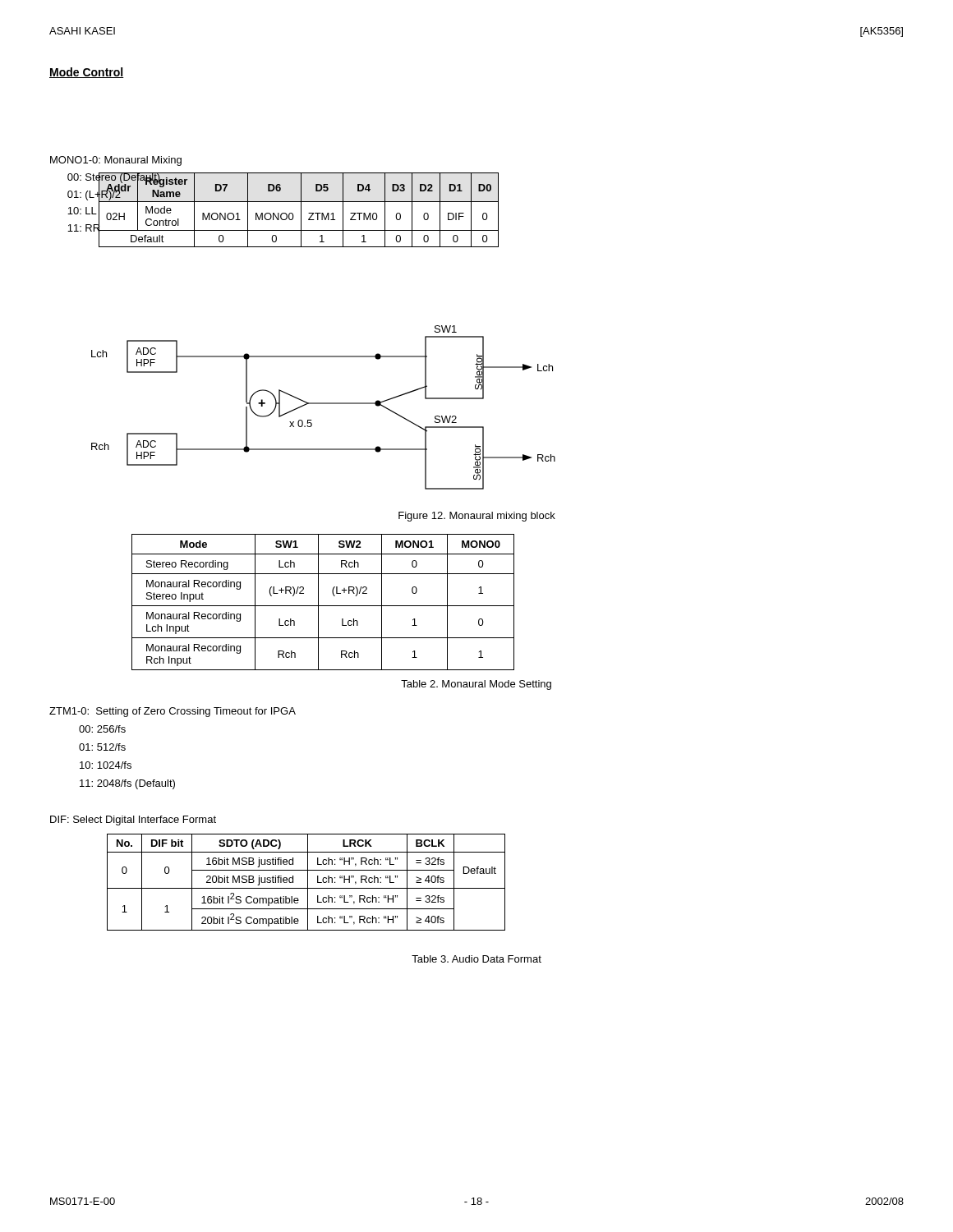
Task: Click on the element starting "Table 2. Monaural Mode Setting"
Action: 476,684
